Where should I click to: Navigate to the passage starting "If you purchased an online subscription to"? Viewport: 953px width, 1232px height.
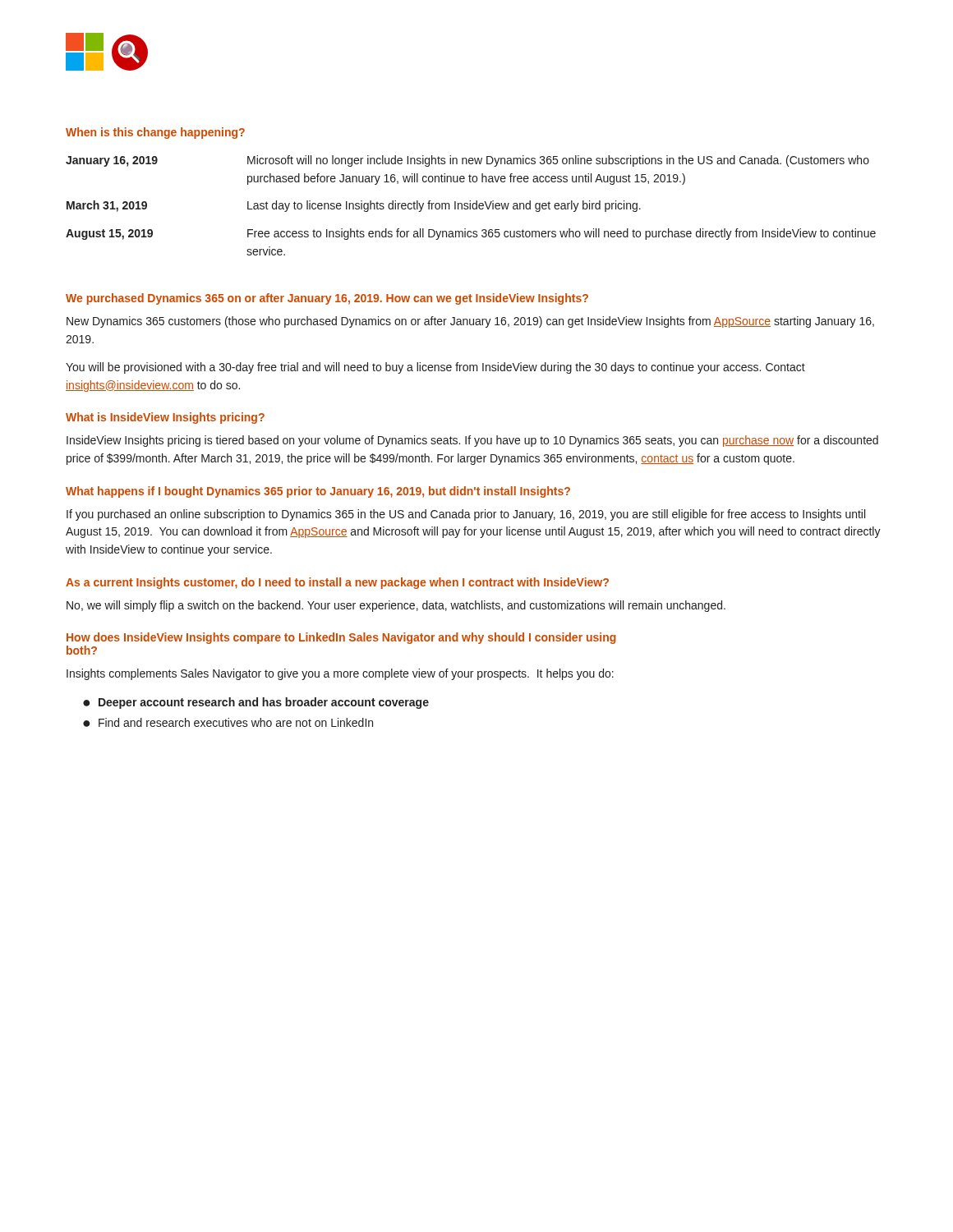pos(473,532)
